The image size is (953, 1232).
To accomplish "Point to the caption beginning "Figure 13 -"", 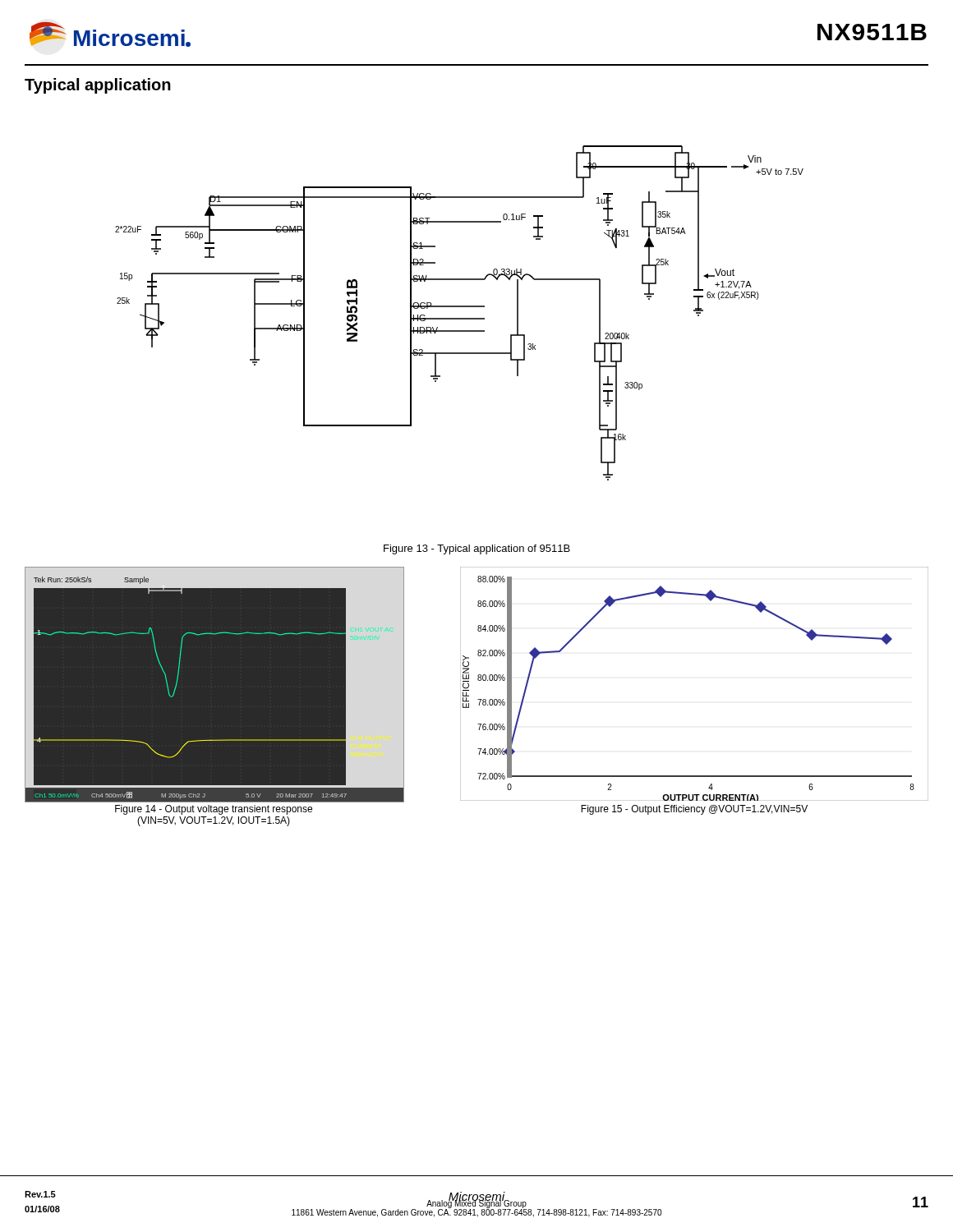I will pos(476,548).
